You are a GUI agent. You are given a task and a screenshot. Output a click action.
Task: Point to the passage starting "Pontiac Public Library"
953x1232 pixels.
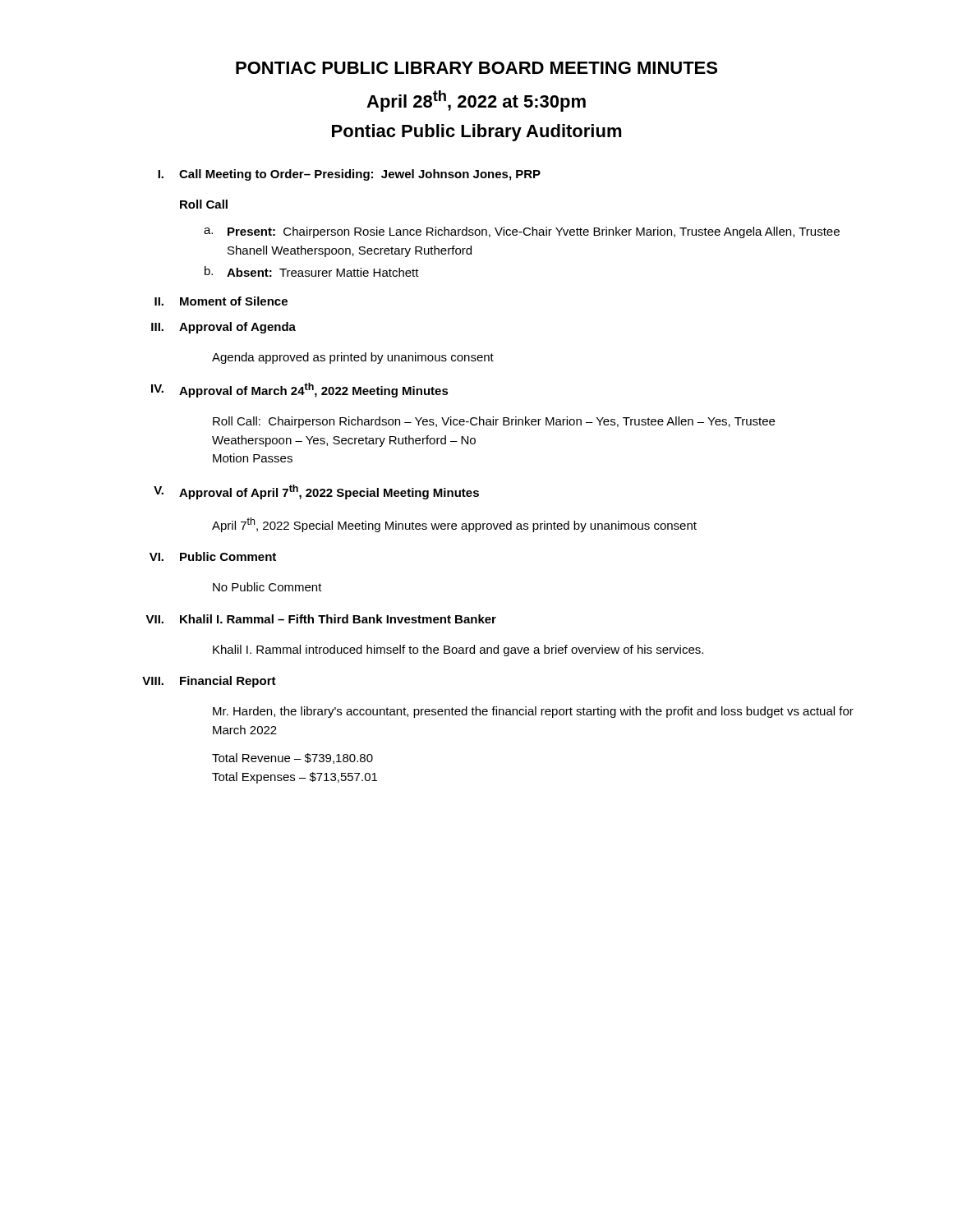pos(476,131)
